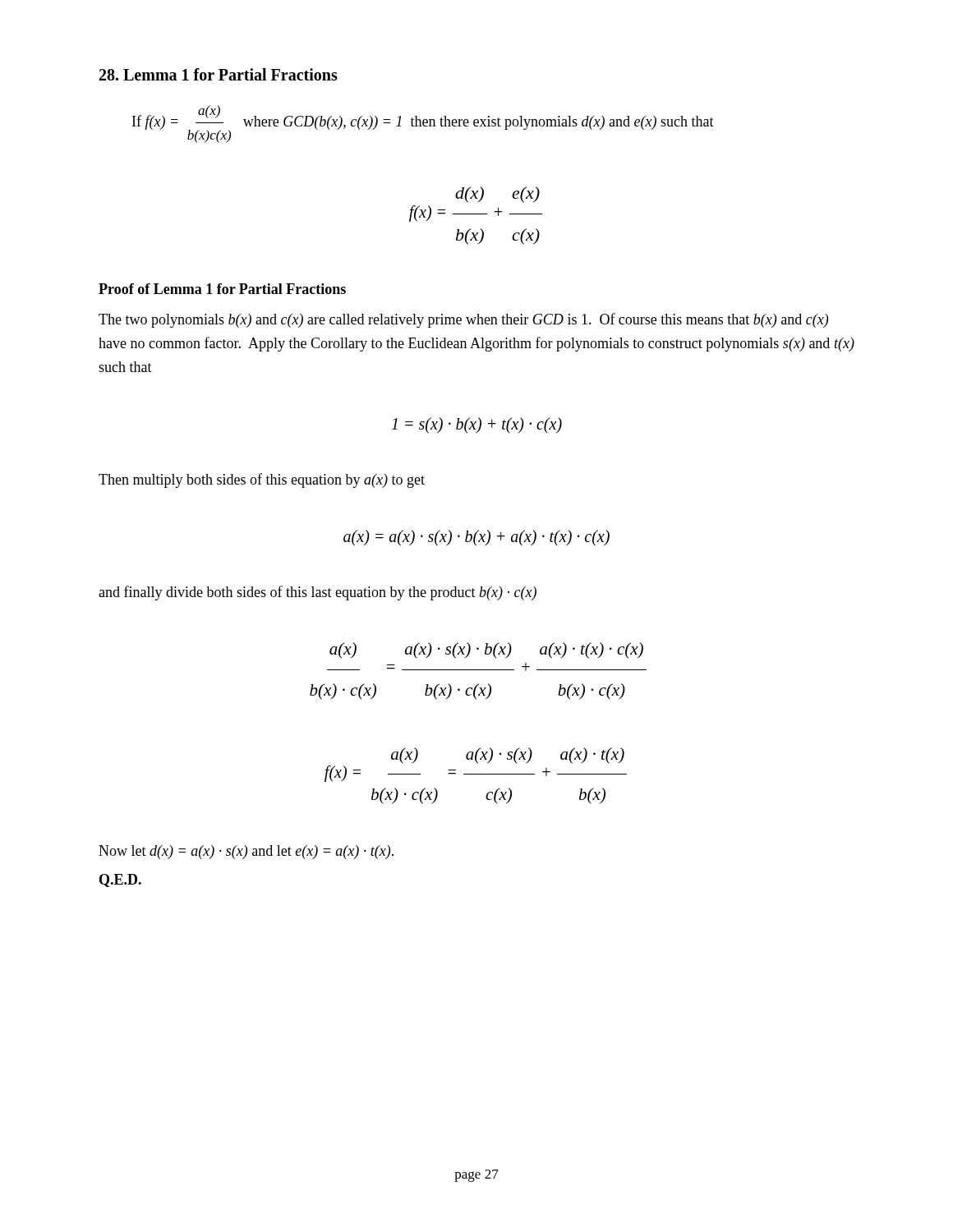Viewport: 953px width, 1232px height.
Task: Click on the block starting "and finally divide both"
Action: click(318, 592)
